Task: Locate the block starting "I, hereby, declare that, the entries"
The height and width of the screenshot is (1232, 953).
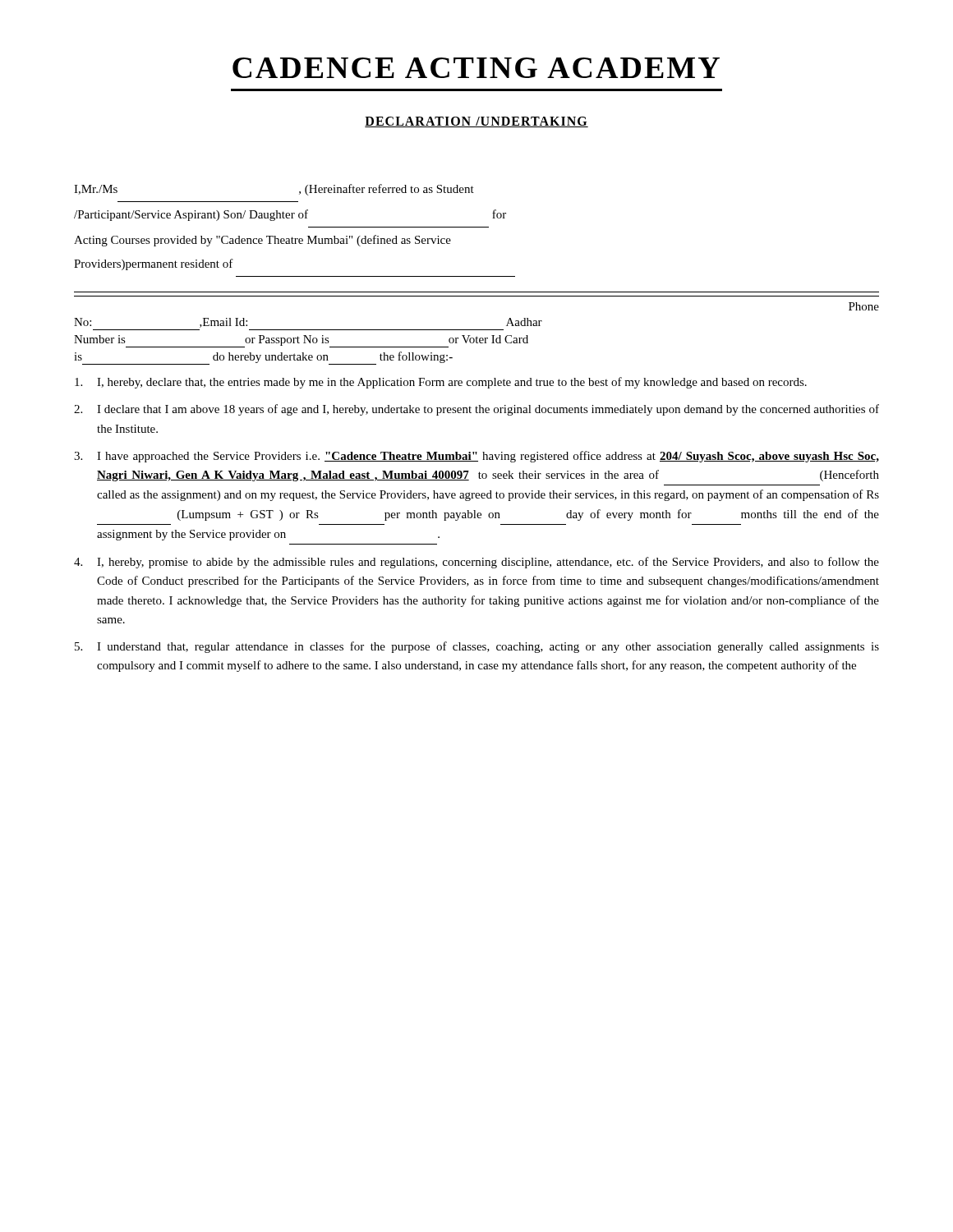Action: coord(476,382)
